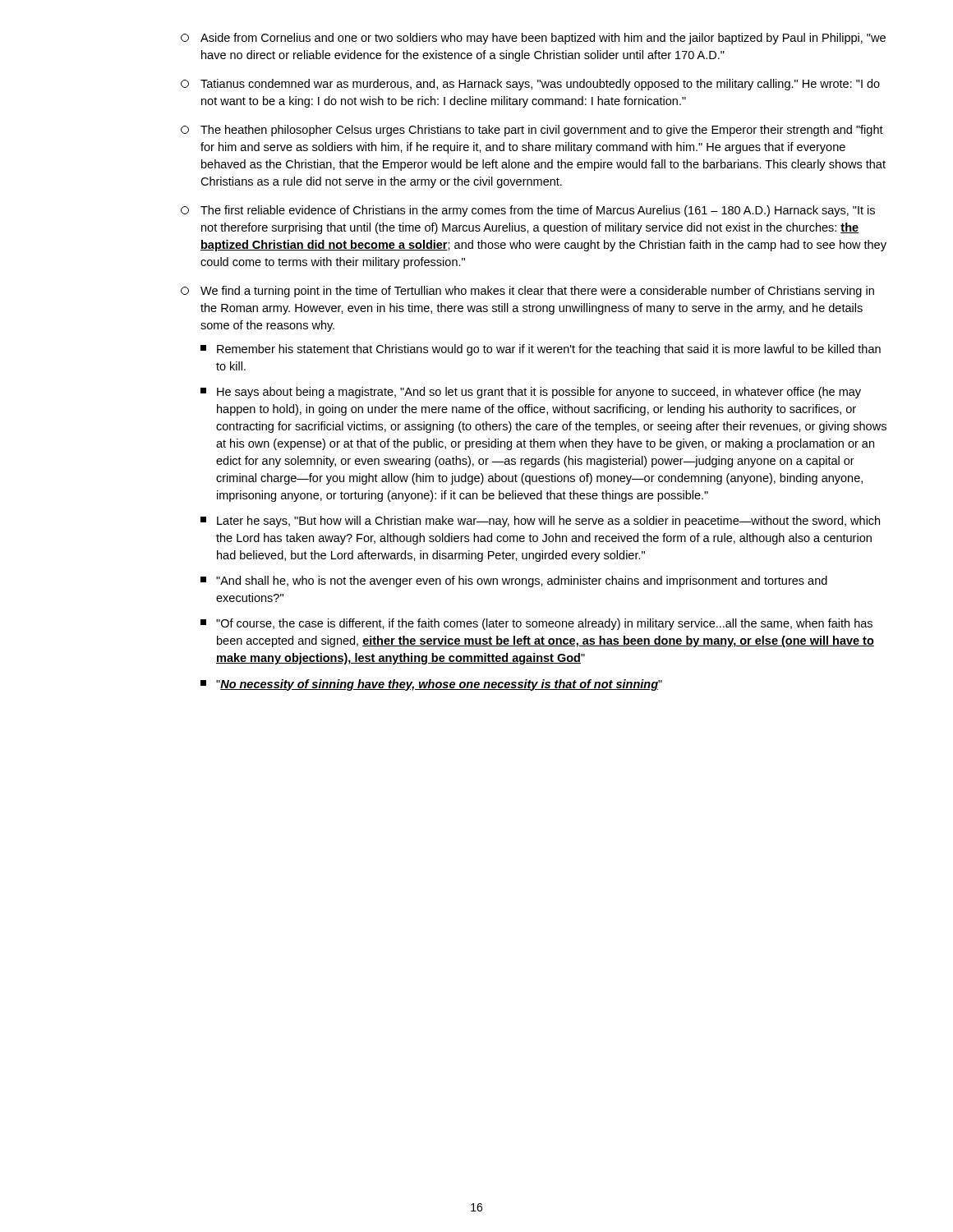Click on the list item with the text ""No necessity of sinning have they,"

click(x=544, y=684)
